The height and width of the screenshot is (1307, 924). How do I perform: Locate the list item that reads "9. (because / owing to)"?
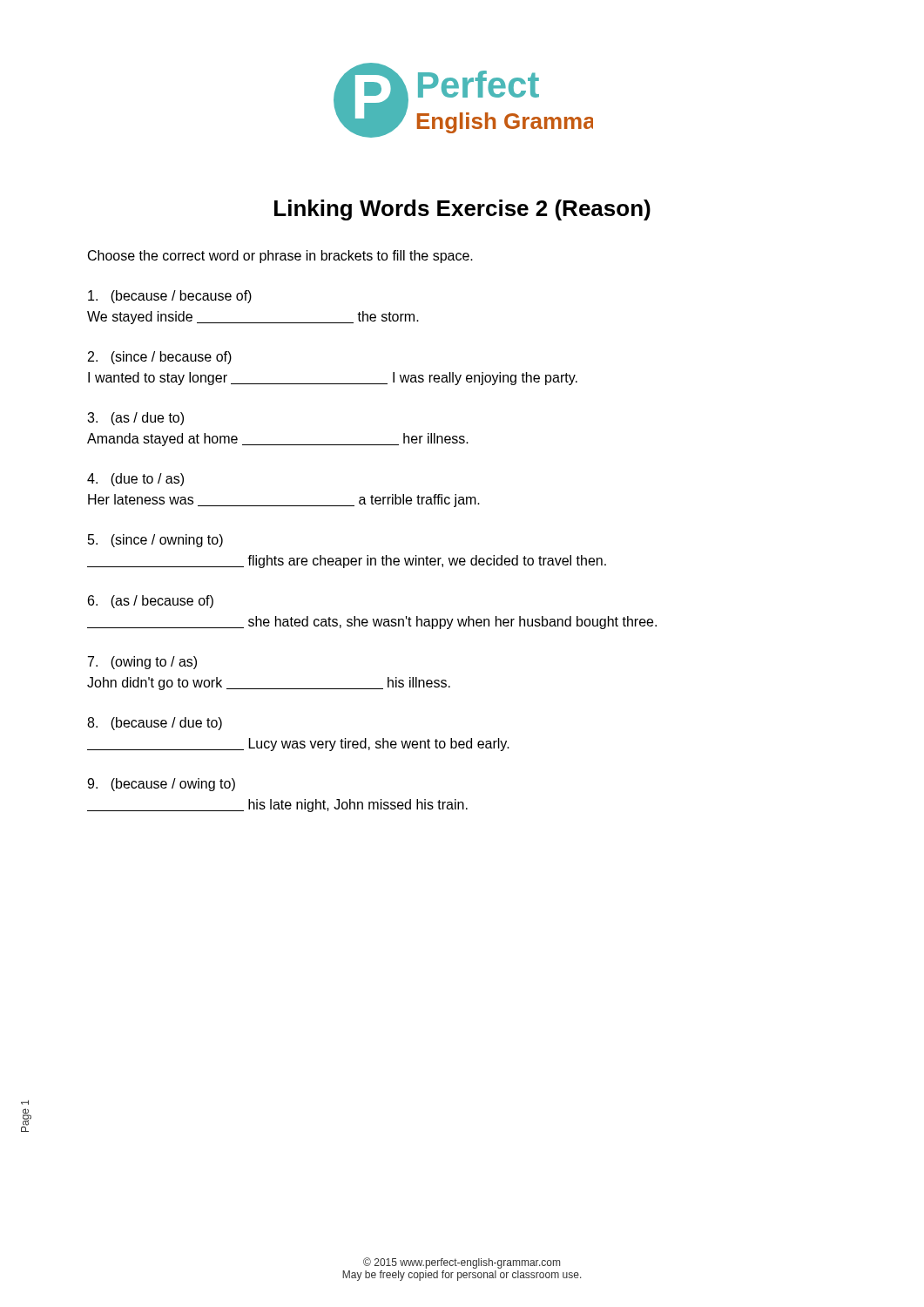471,795
